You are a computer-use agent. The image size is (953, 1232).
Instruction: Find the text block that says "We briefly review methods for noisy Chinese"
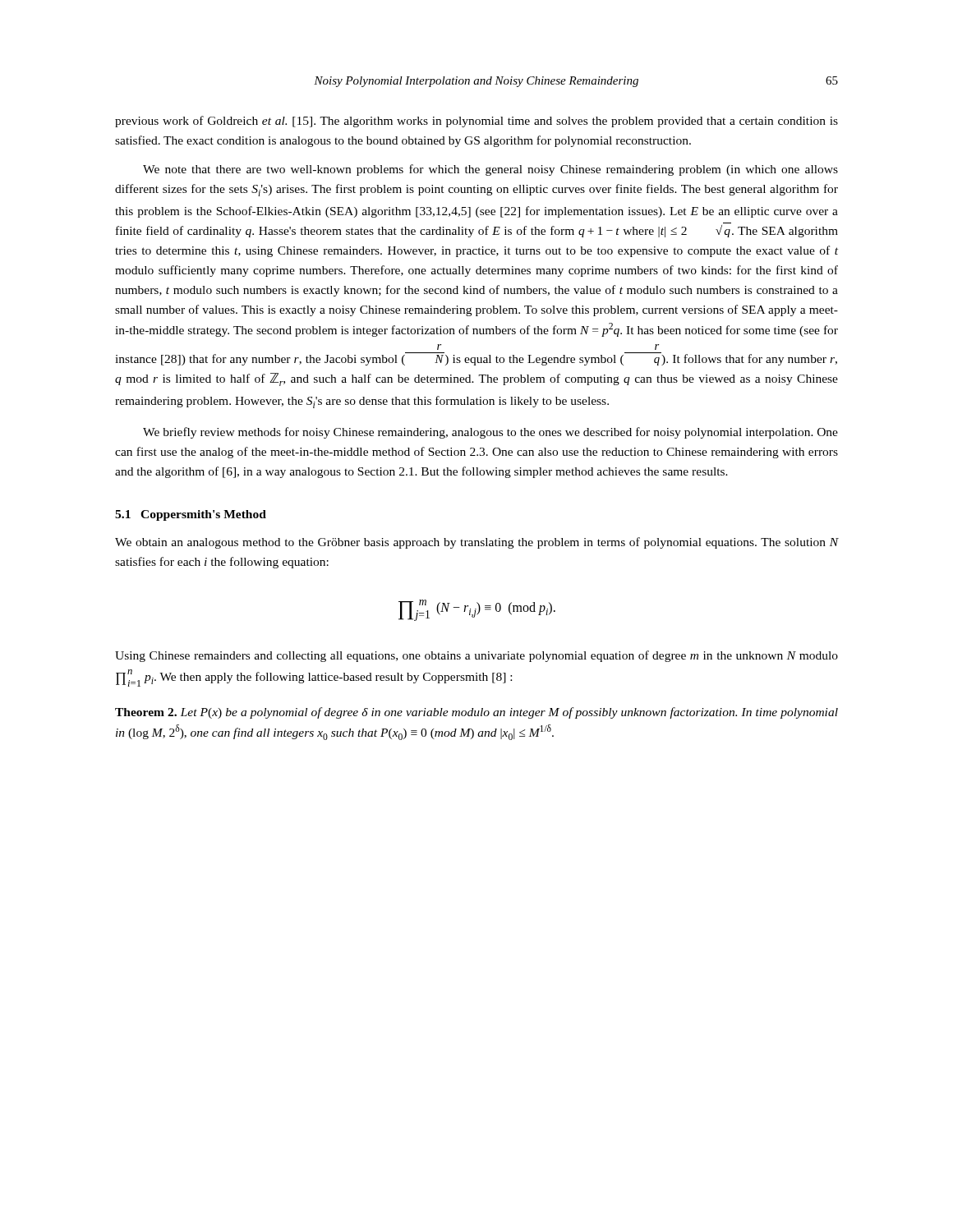coord(476,452)
